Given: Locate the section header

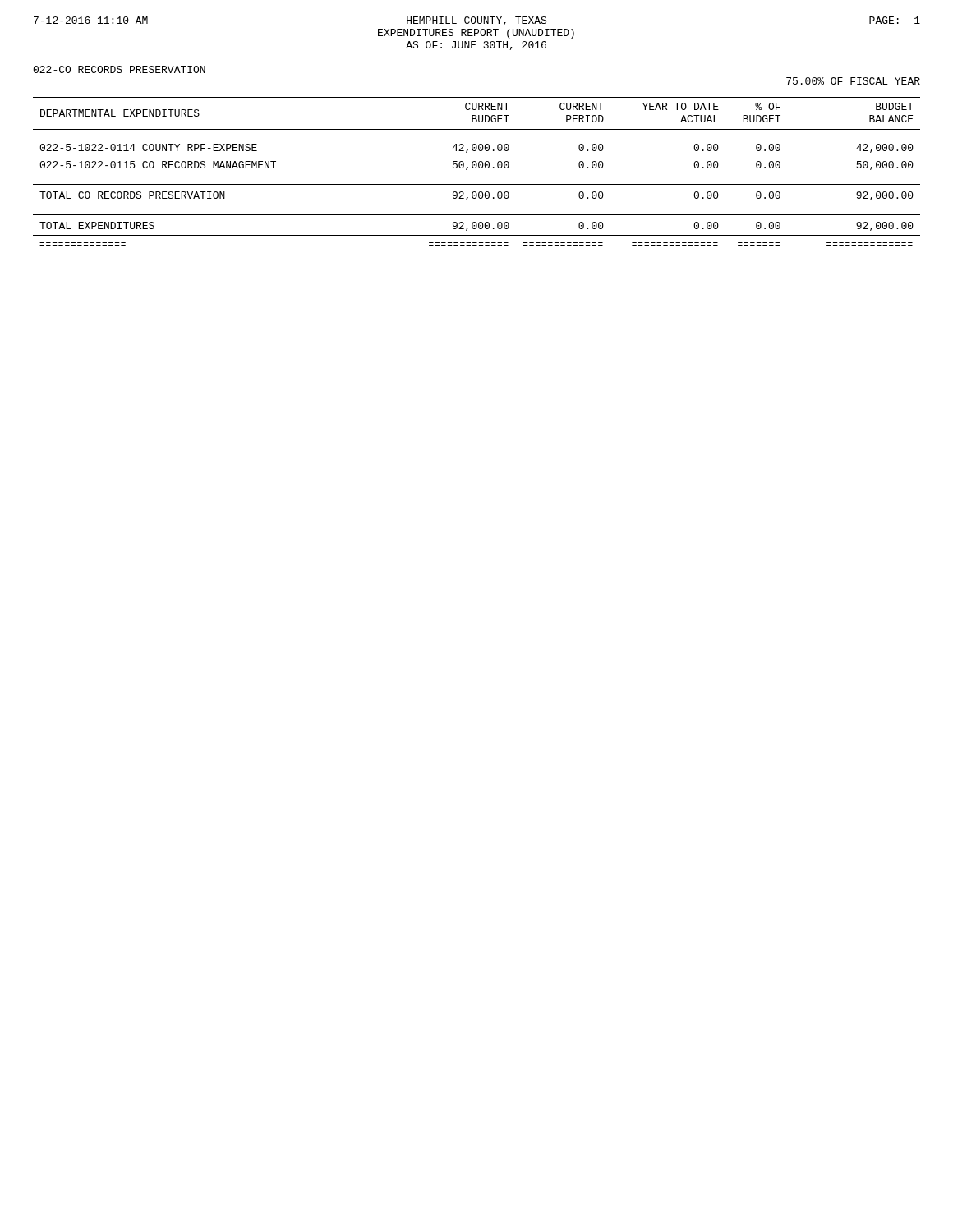Looking at the screenshot, I should click(x=119, y=70).
